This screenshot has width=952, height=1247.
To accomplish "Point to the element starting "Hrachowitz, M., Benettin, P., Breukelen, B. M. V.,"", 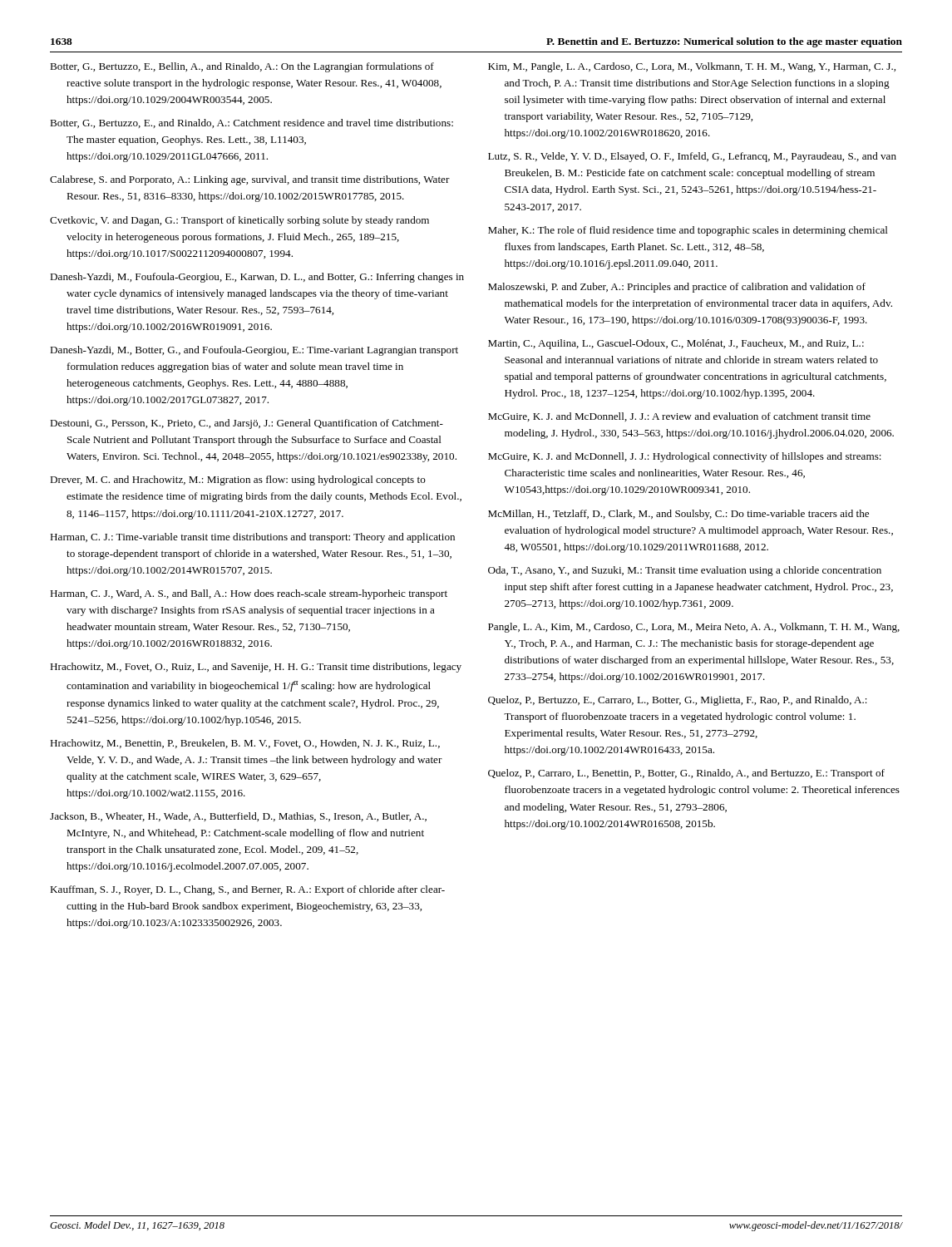I will (x=246, y=768).
